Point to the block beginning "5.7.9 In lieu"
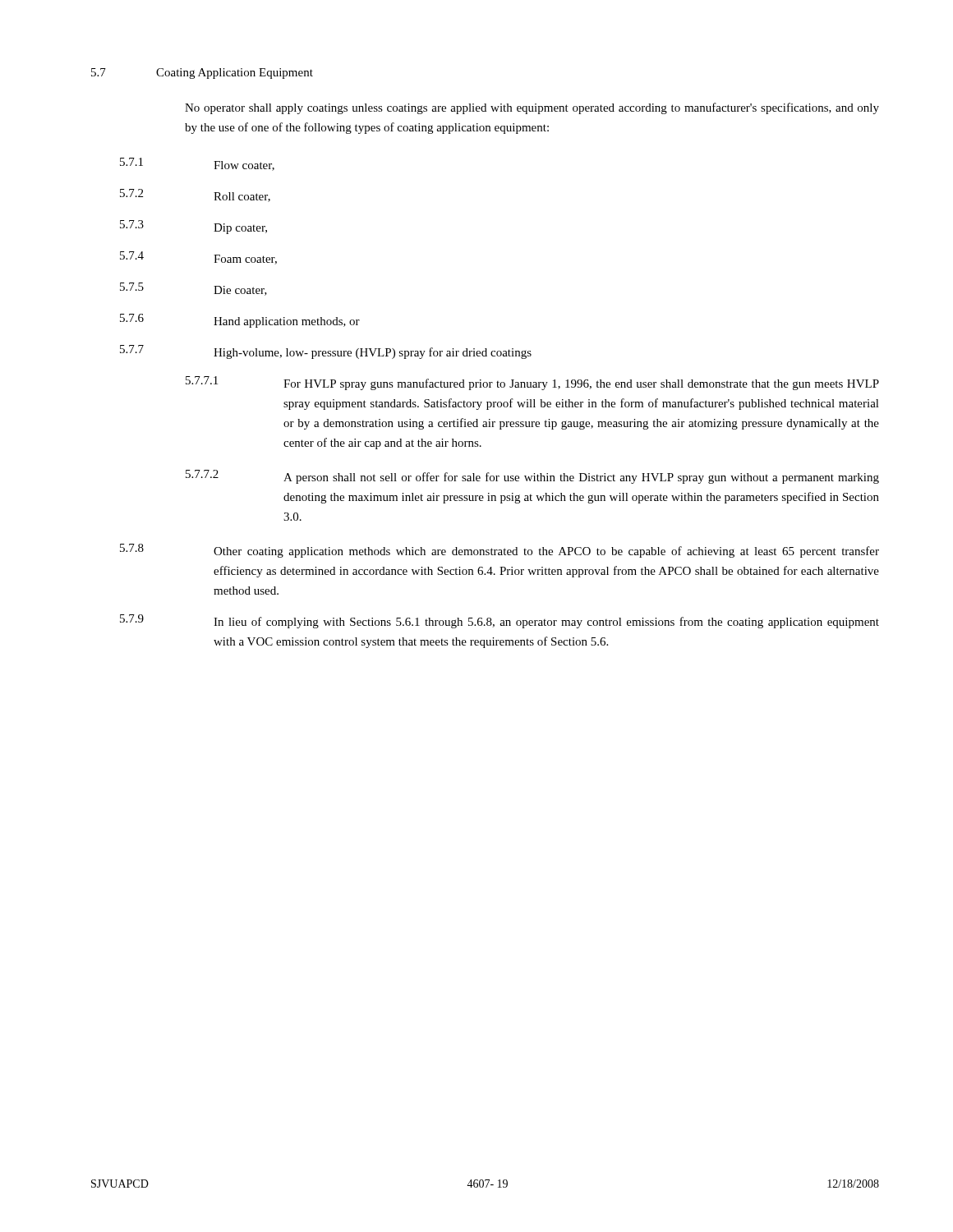953x1232 pixels. pos(485,632)
